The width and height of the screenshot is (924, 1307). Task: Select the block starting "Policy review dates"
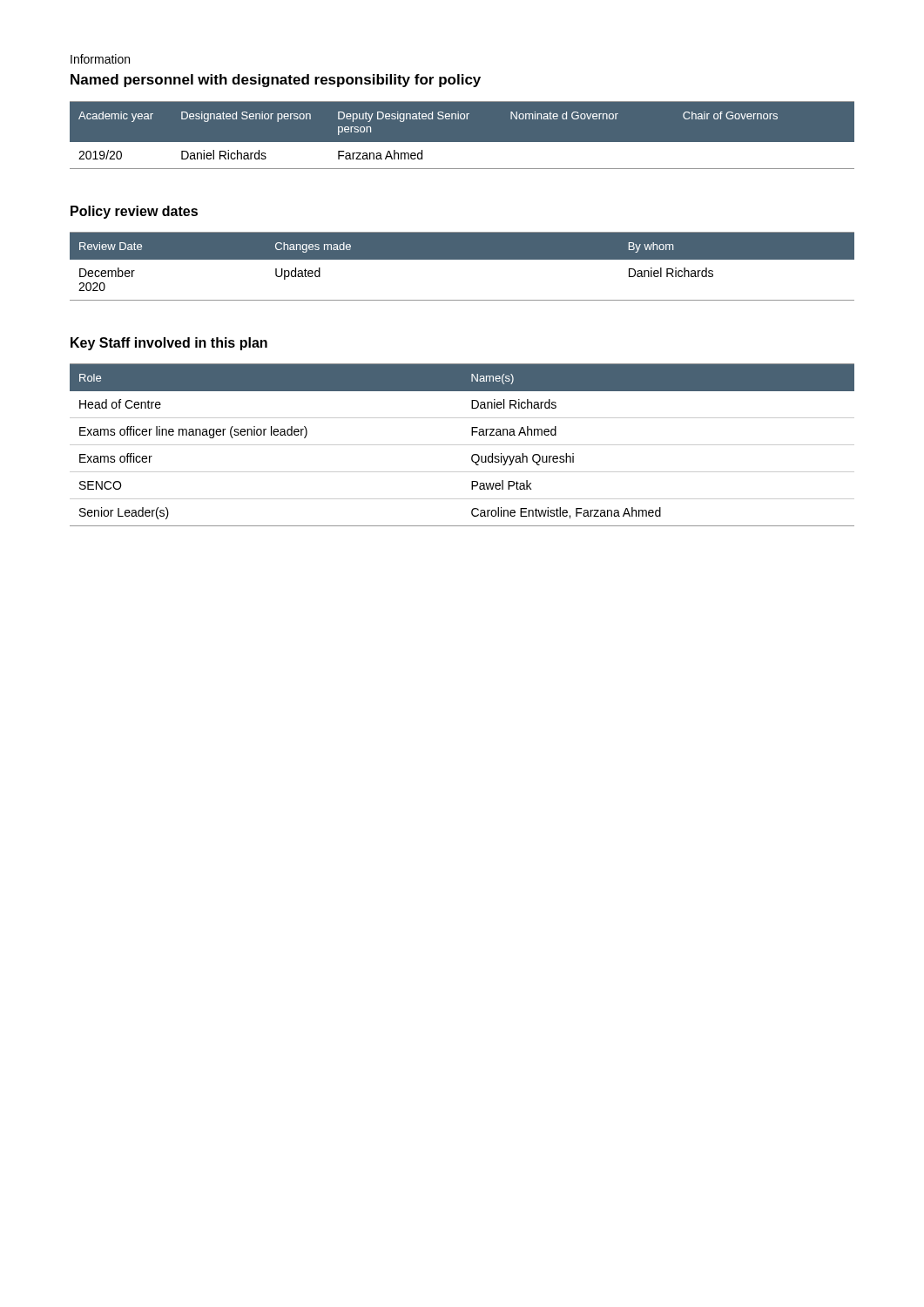pyautogui.click(x=134, y=211)
